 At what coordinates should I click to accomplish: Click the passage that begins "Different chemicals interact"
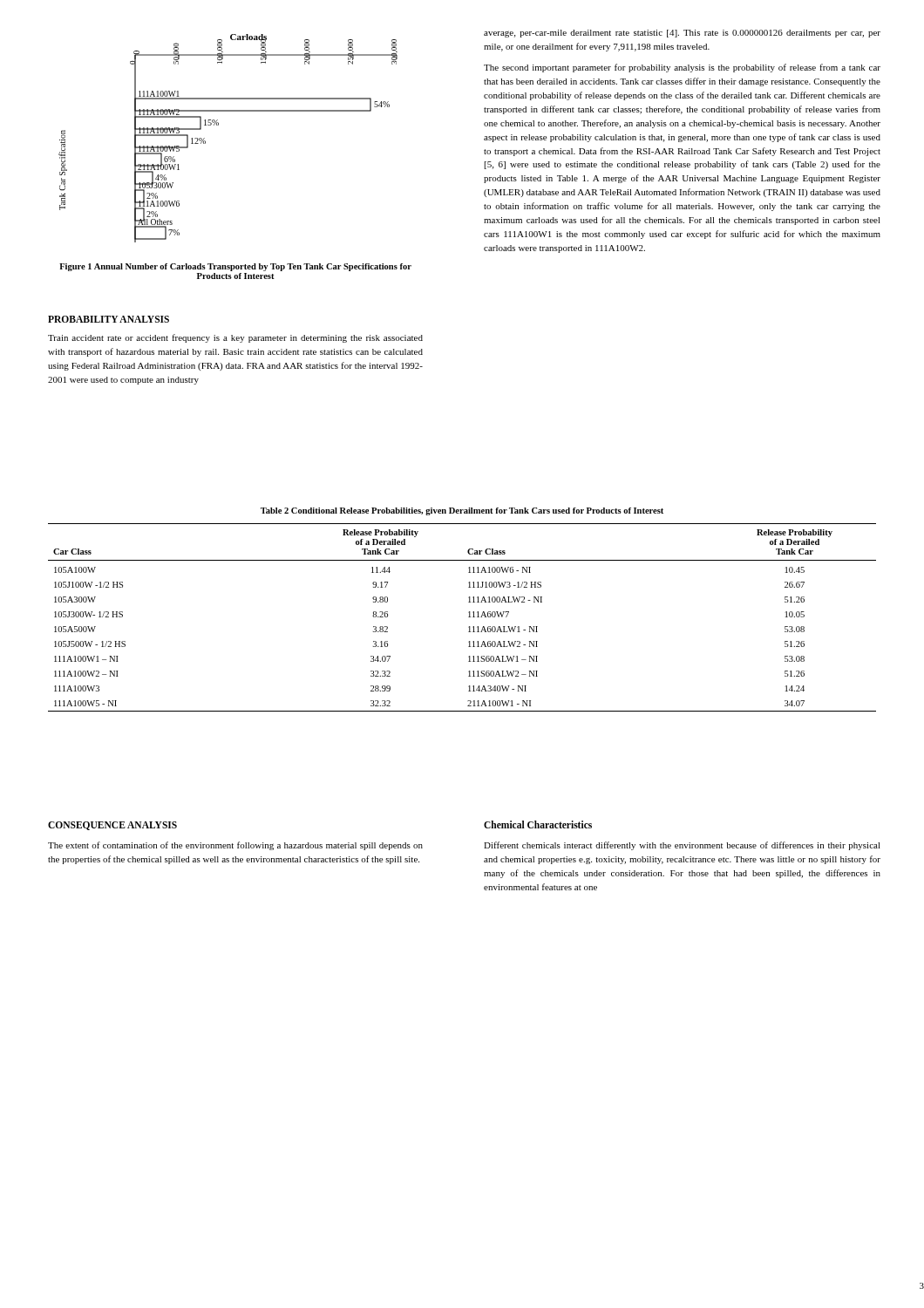point(682,867)
